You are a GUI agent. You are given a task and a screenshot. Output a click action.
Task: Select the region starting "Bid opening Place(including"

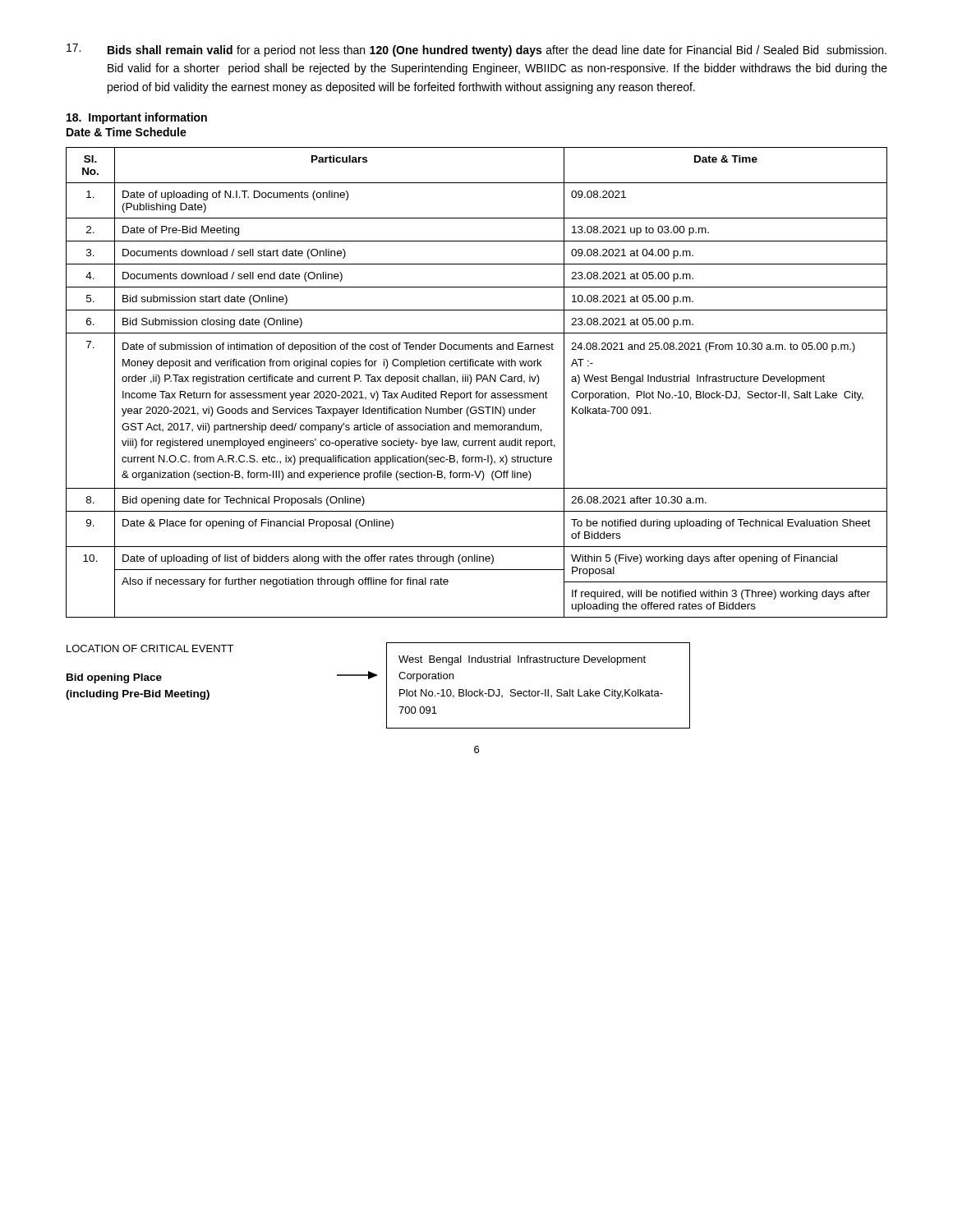coord(138,685)
